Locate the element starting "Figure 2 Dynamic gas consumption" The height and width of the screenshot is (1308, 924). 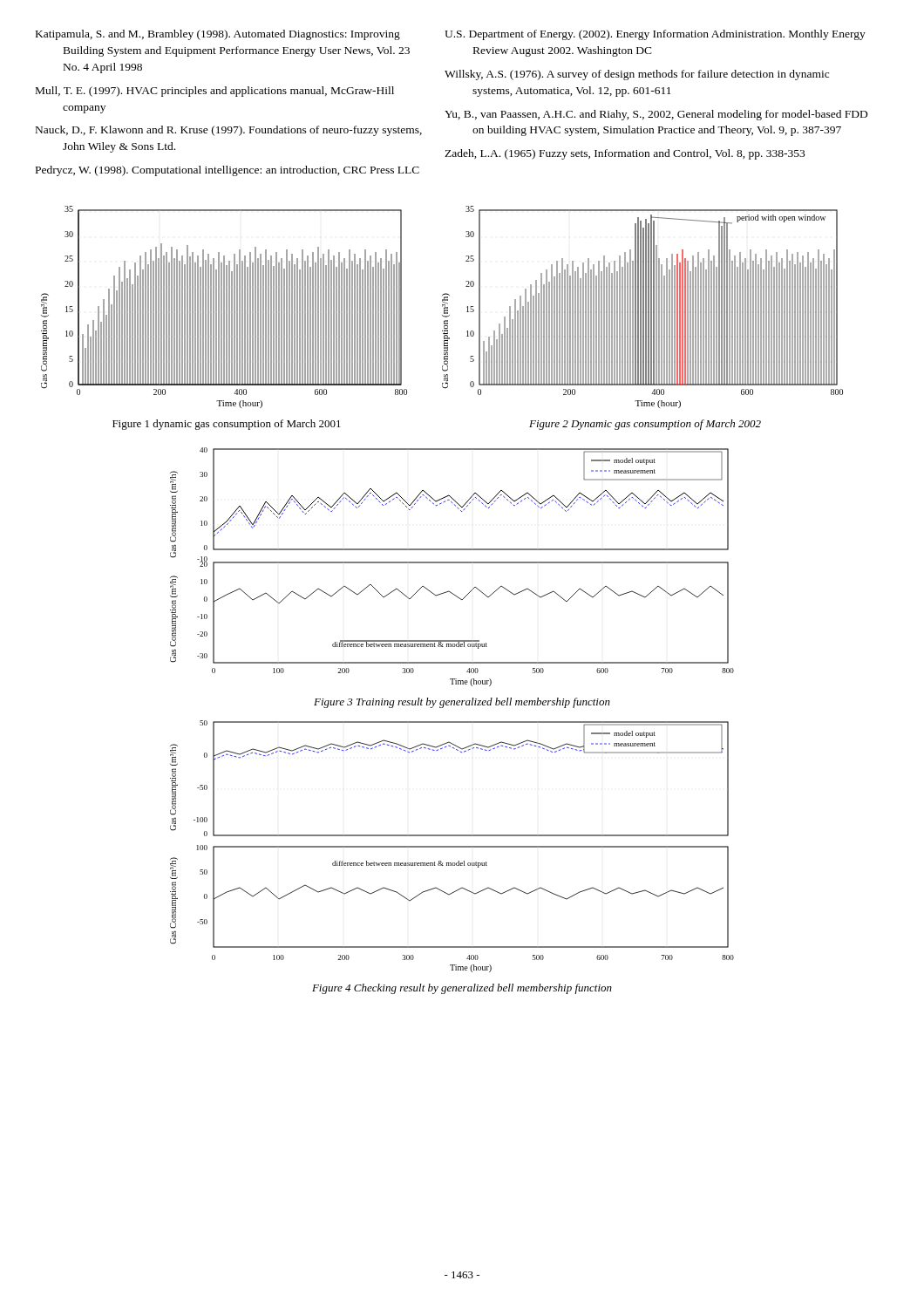pyautogui.click(x=645, y=424)
